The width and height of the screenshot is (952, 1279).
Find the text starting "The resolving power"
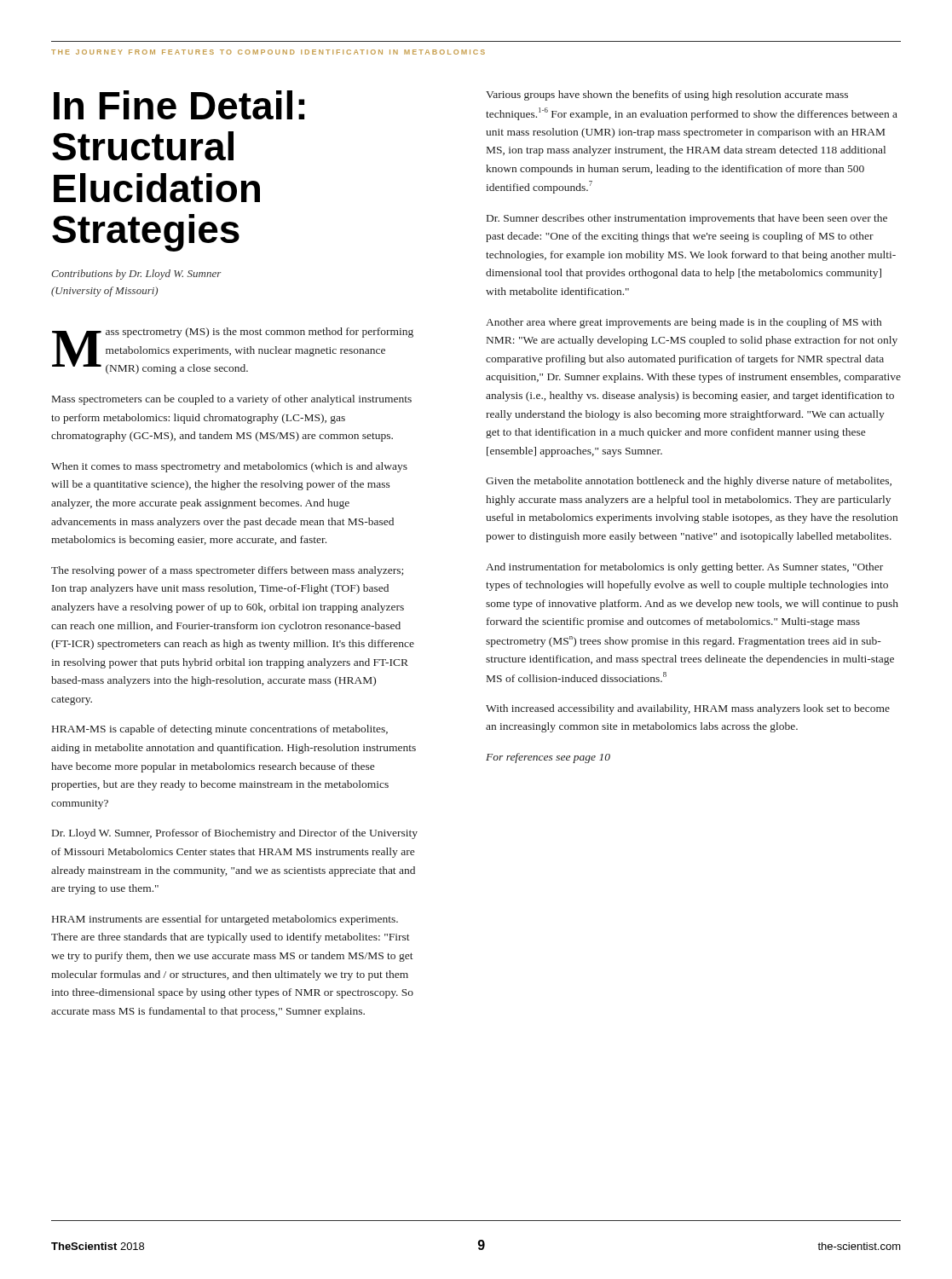coord(234,634)
